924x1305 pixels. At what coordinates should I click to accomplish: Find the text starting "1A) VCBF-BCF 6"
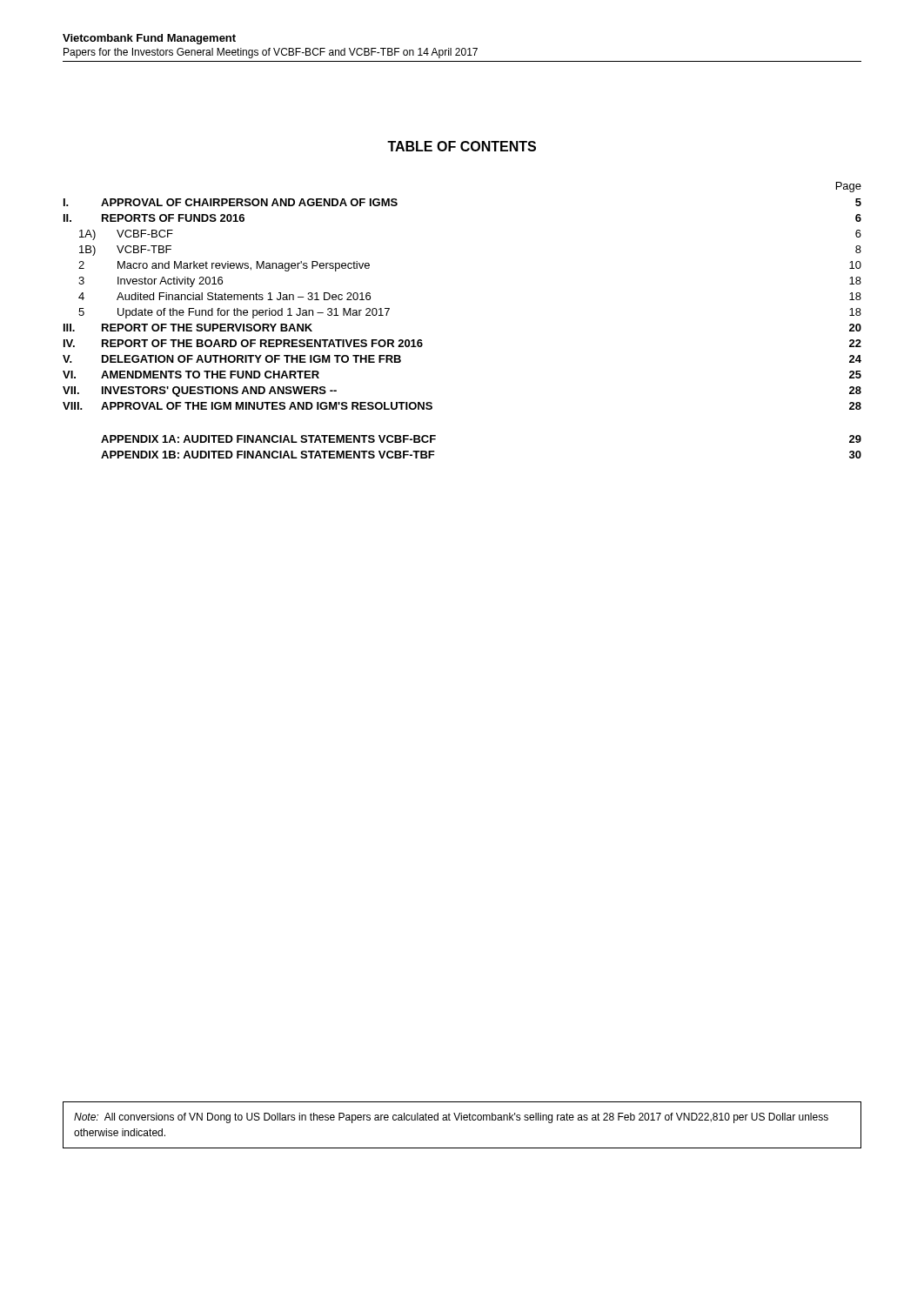coord(143,234)
